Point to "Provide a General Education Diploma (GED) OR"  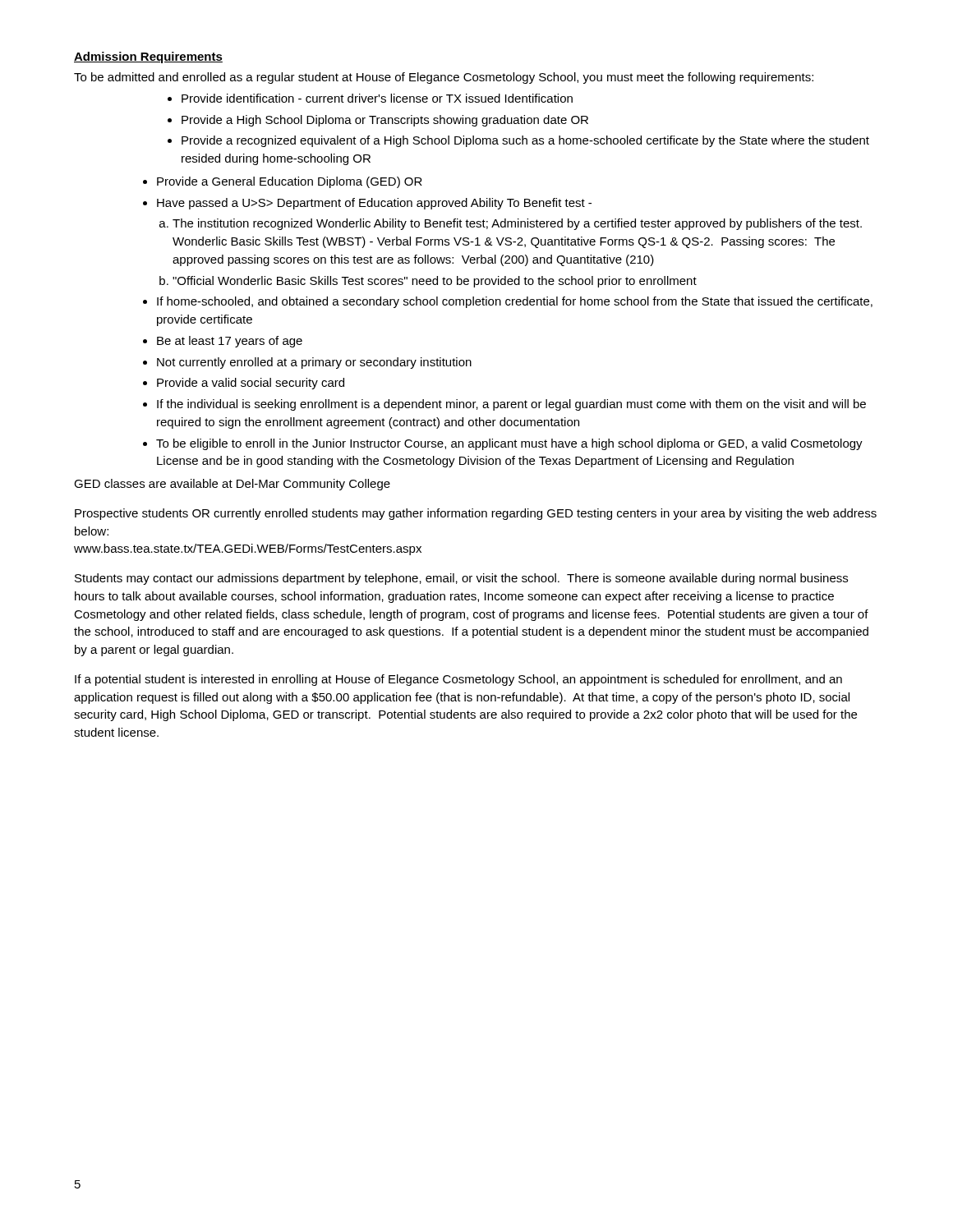[x=290, y=182]
